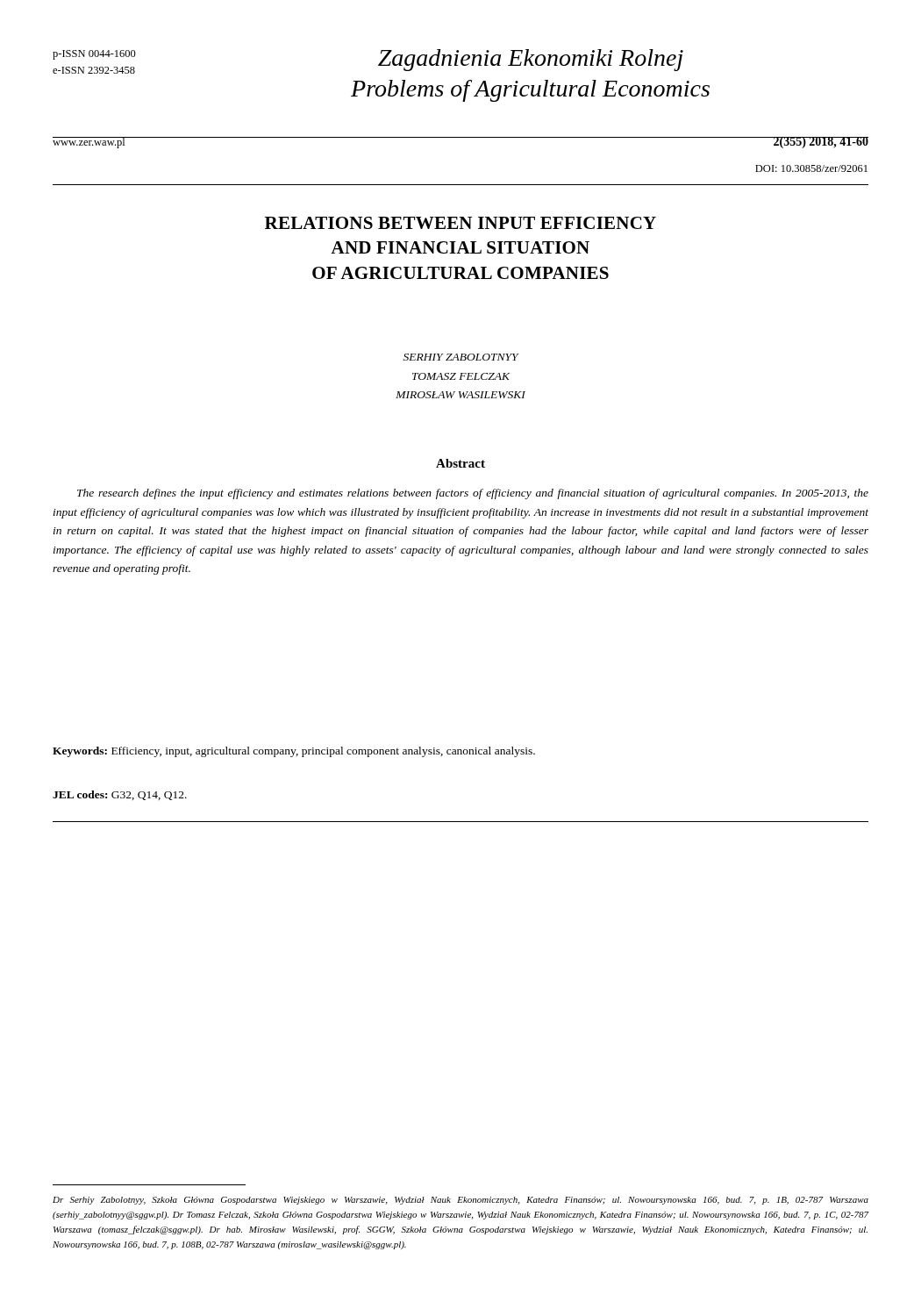This screenshot has width=921, height=1316.
Task: Point to the block beginning "JEL codes: G32,"
Action: tap(120, 794)
